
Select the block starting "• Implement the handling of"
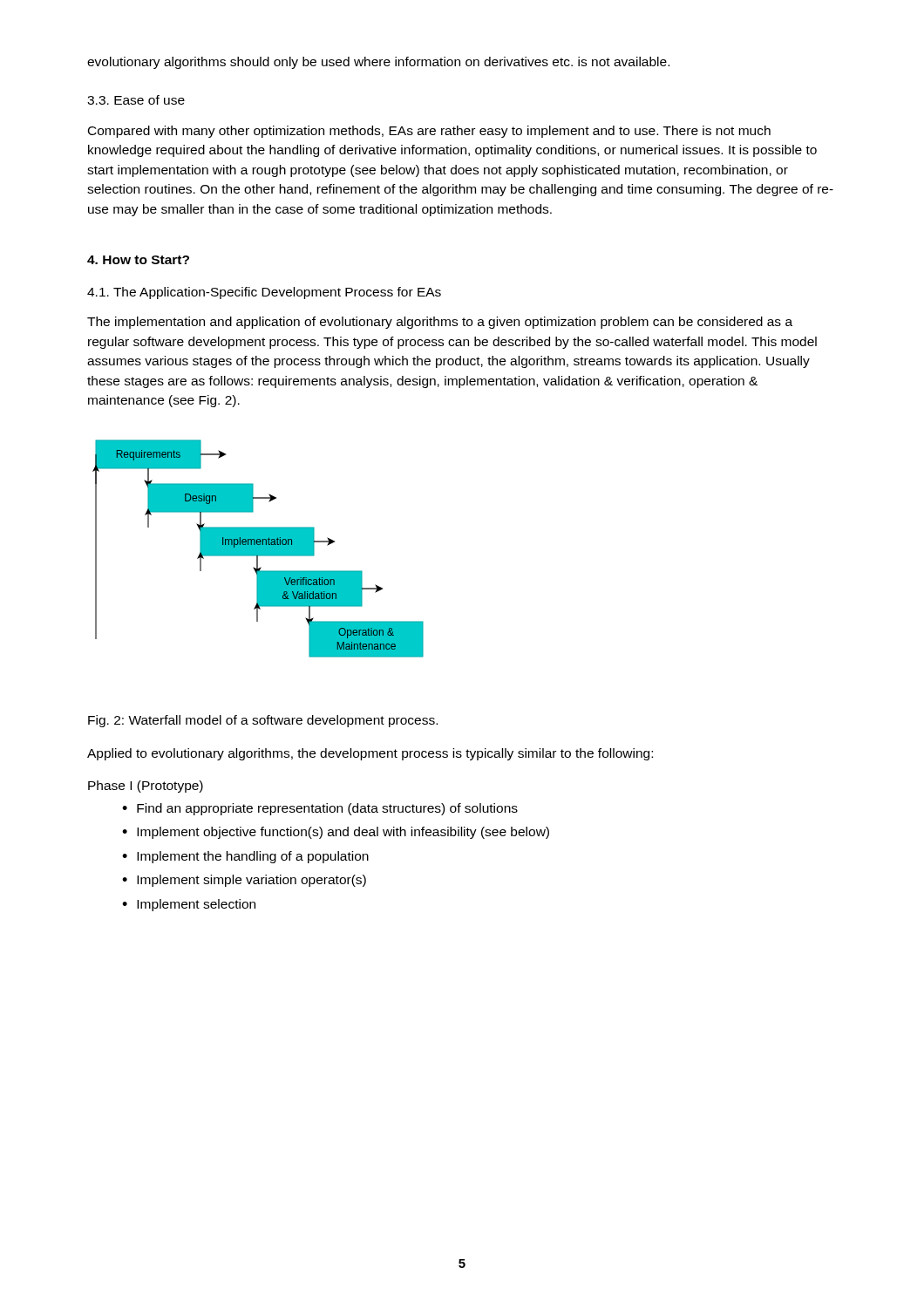pyautogui.click(x=246, y=857)
